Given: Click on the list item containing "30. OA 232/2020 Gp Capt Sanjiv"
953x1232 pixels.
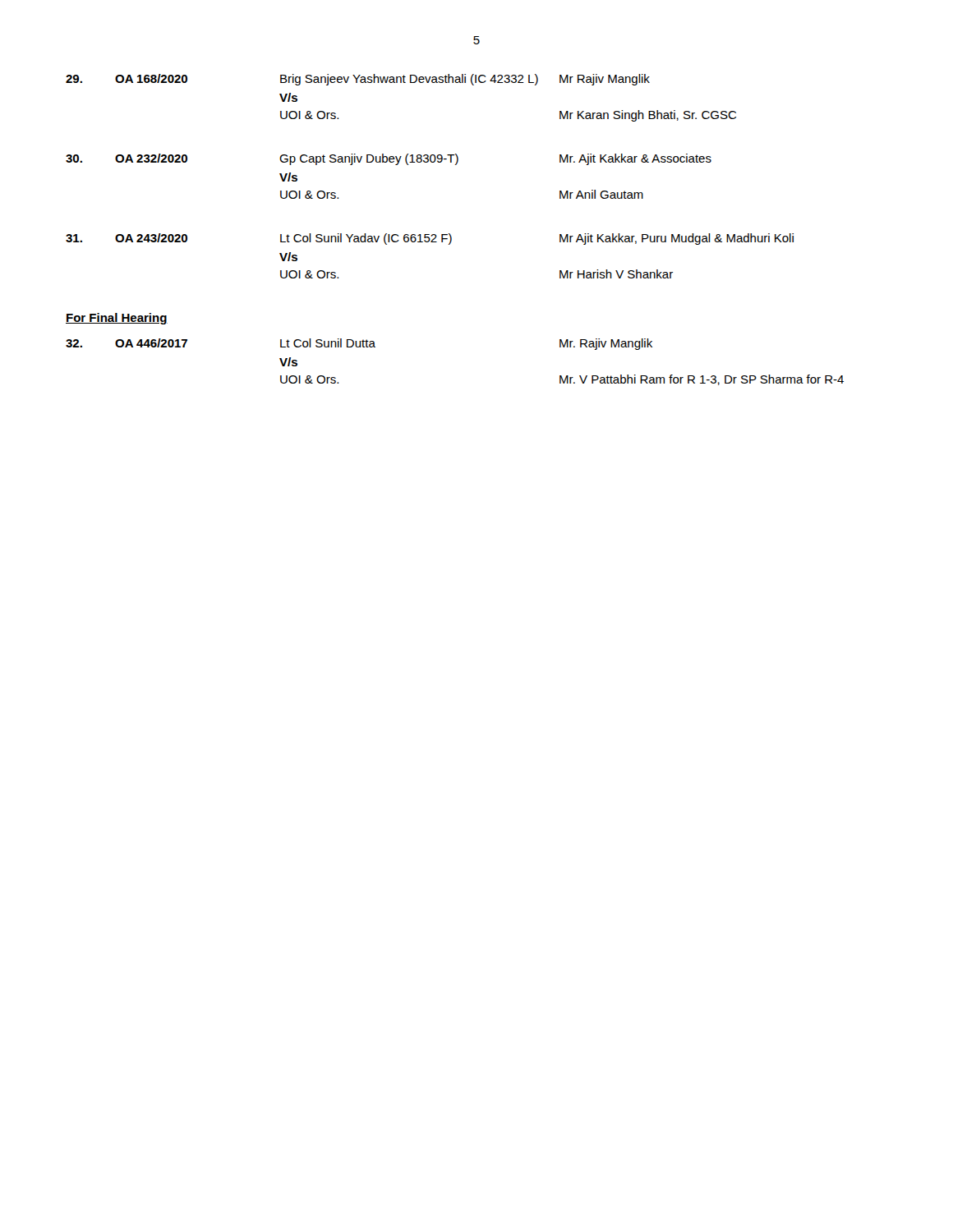Looking at the screenshot, I should [389, 159].
